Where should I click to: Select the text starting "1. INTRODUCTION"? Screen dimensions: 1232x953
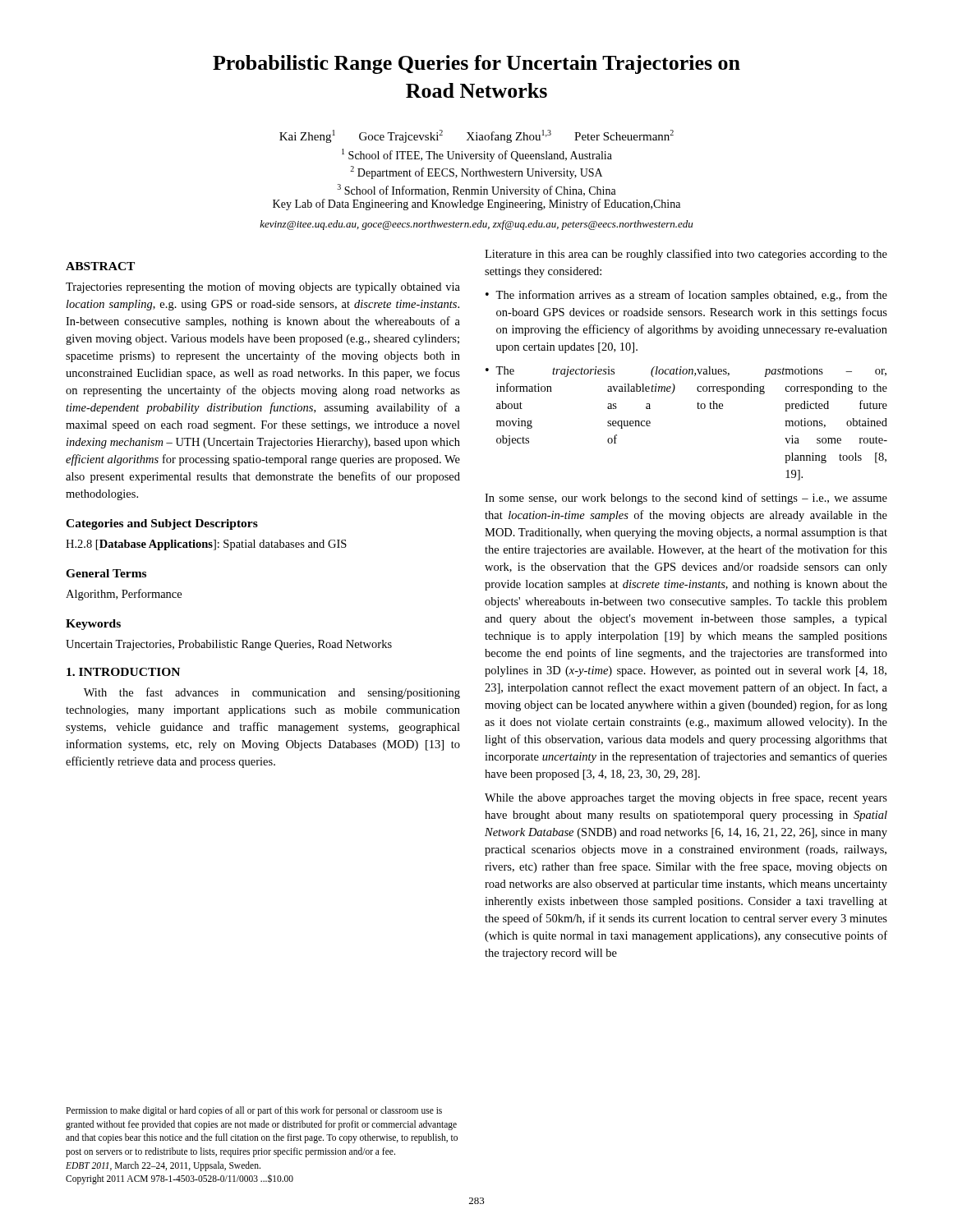click(x=123, y=671)
